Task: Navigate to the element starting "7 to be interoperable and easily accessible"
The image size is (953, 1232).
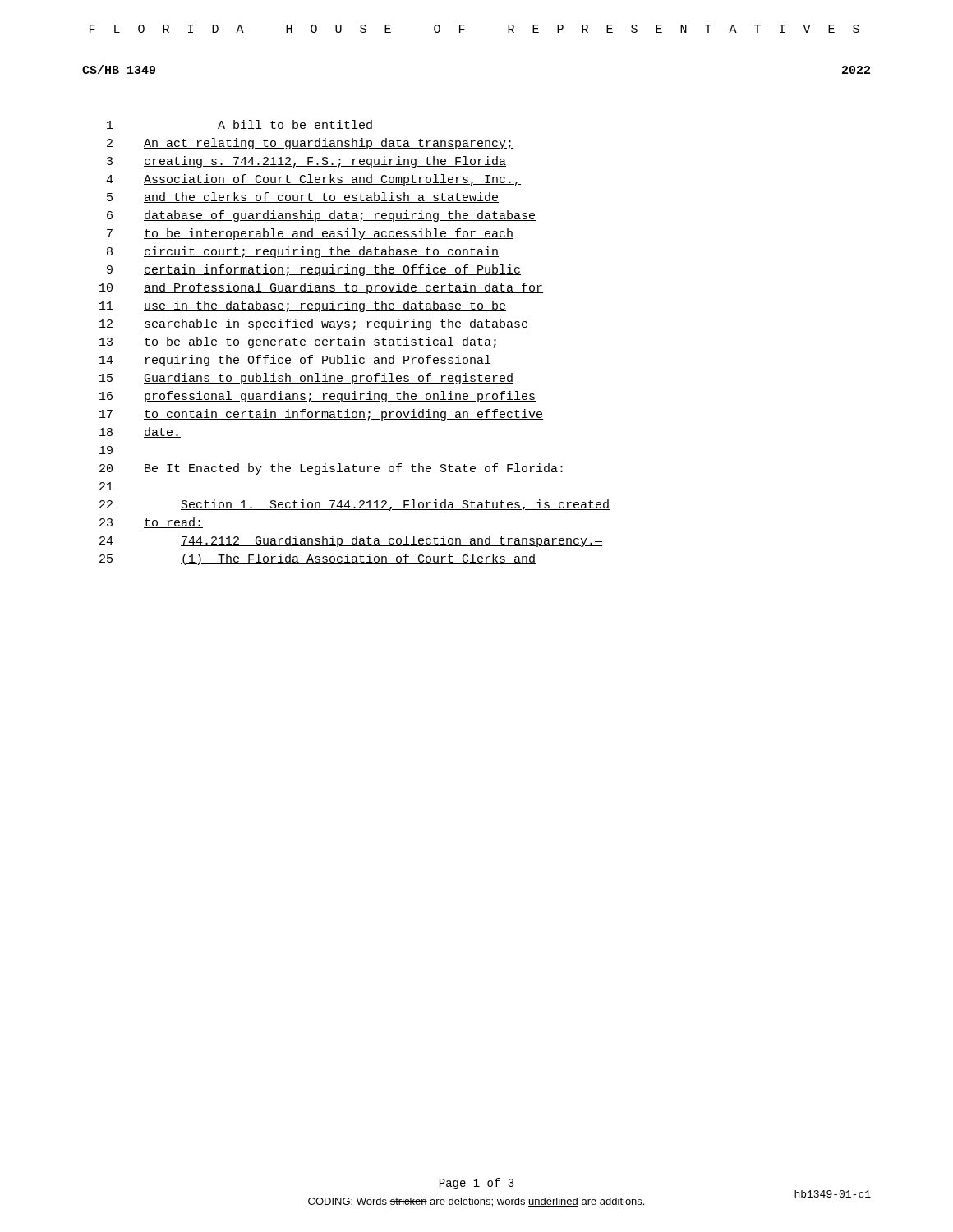Action: 298,235
